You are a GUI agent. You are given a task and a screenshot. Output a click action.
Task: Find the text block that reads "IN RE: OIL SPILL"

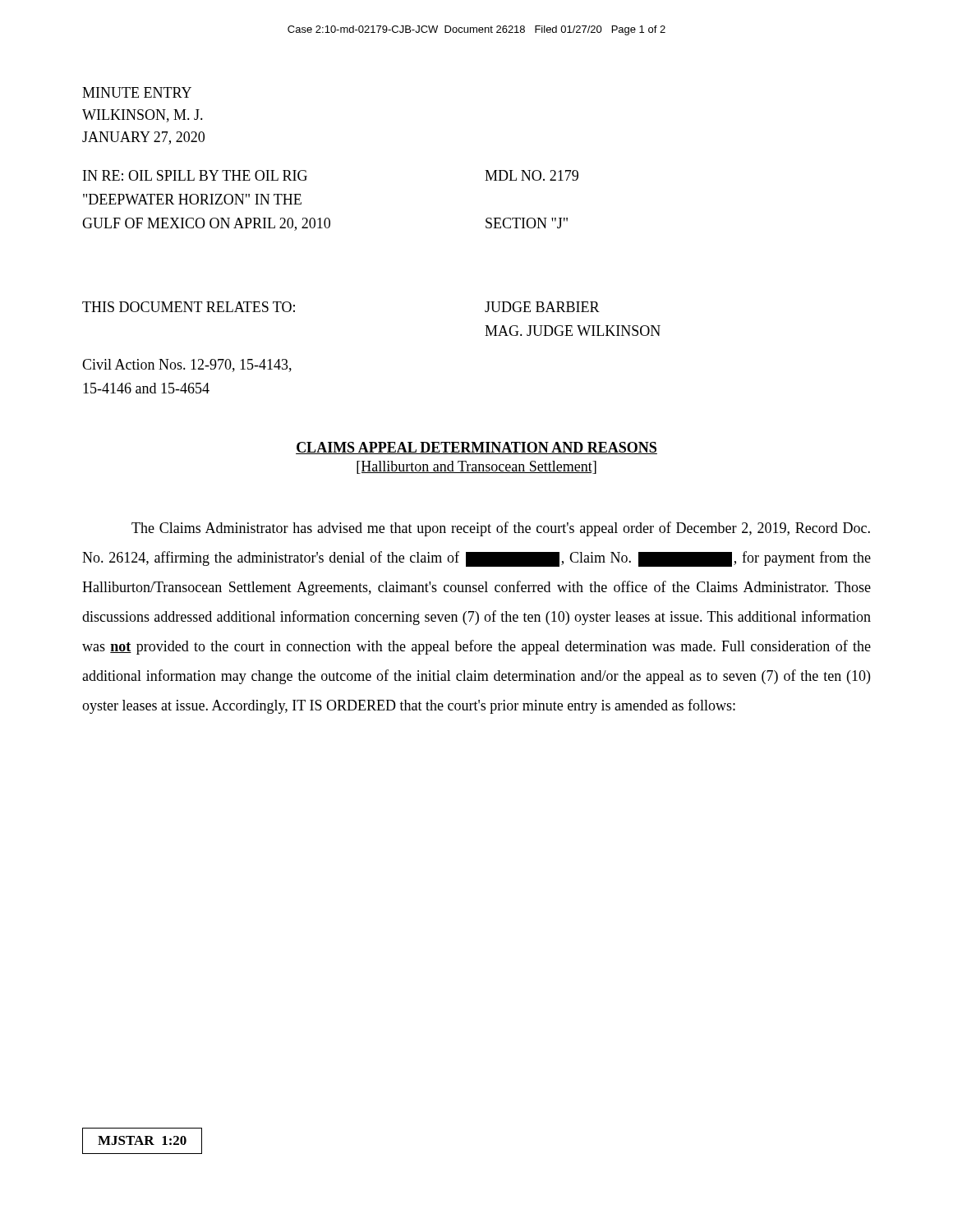click(x=207, y=199)
